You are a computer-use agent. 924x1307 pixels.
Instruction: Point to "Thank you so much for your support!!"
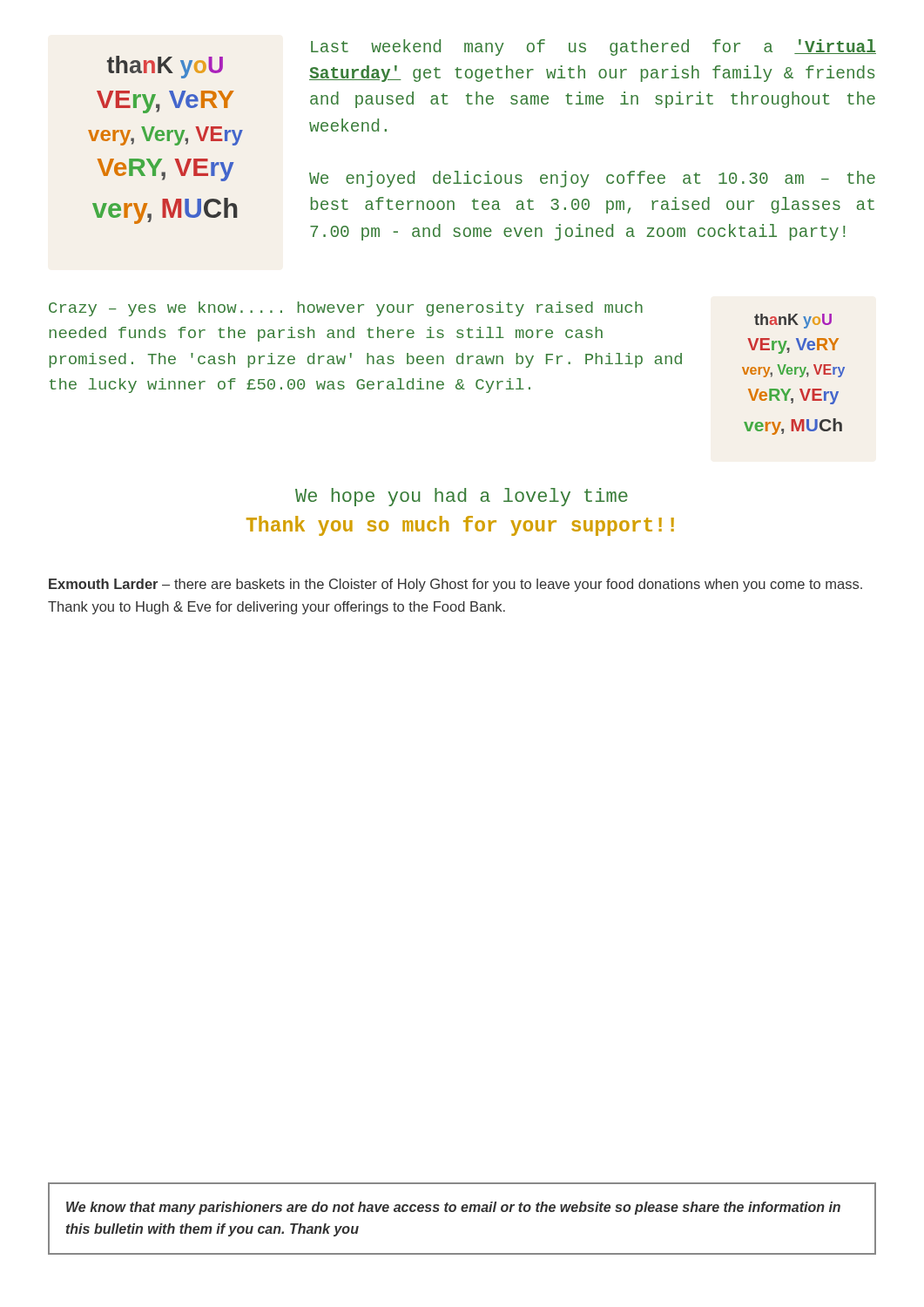point(462,526)
